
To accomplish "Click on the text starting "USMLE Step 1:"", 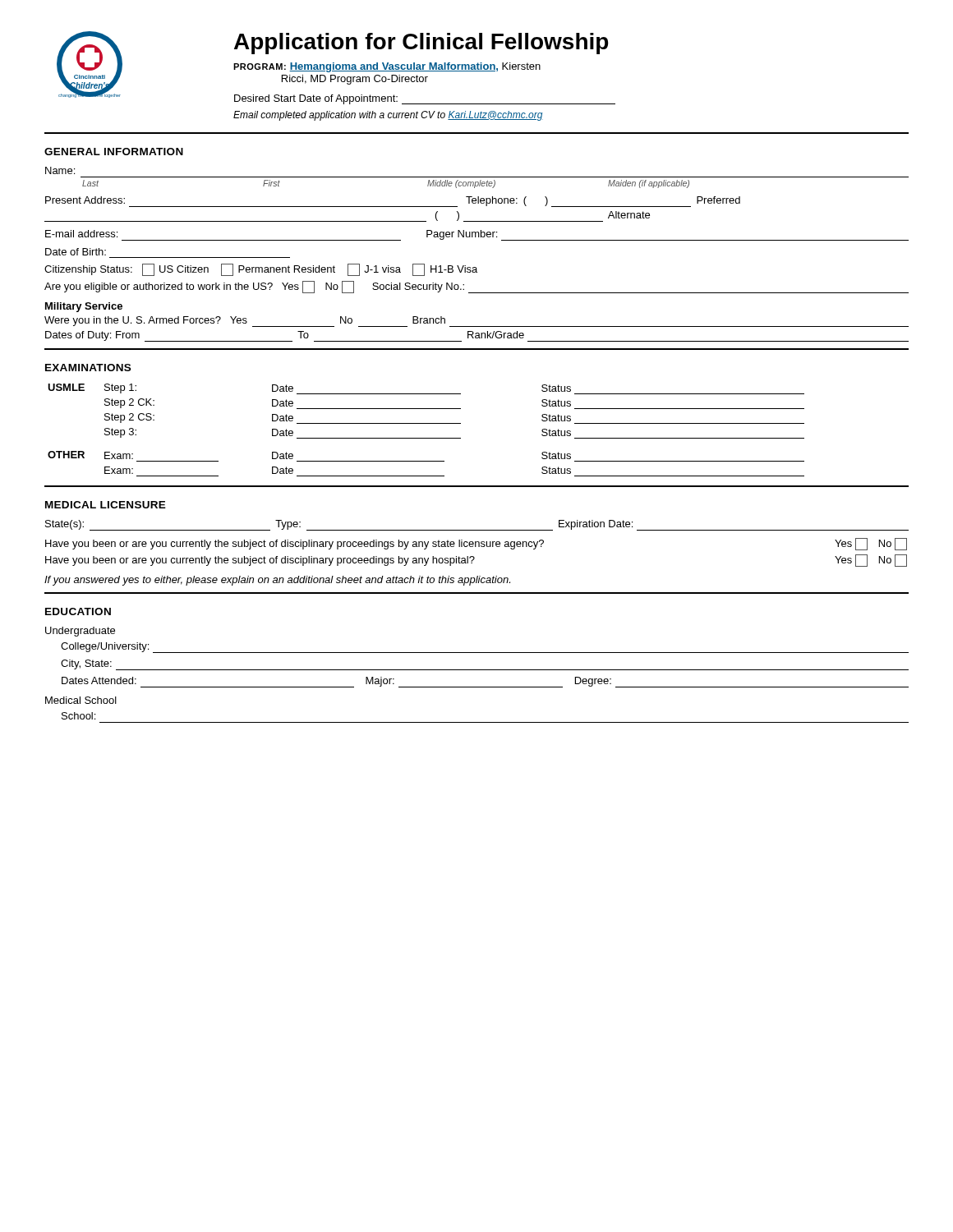I will (x=67, y=389).
